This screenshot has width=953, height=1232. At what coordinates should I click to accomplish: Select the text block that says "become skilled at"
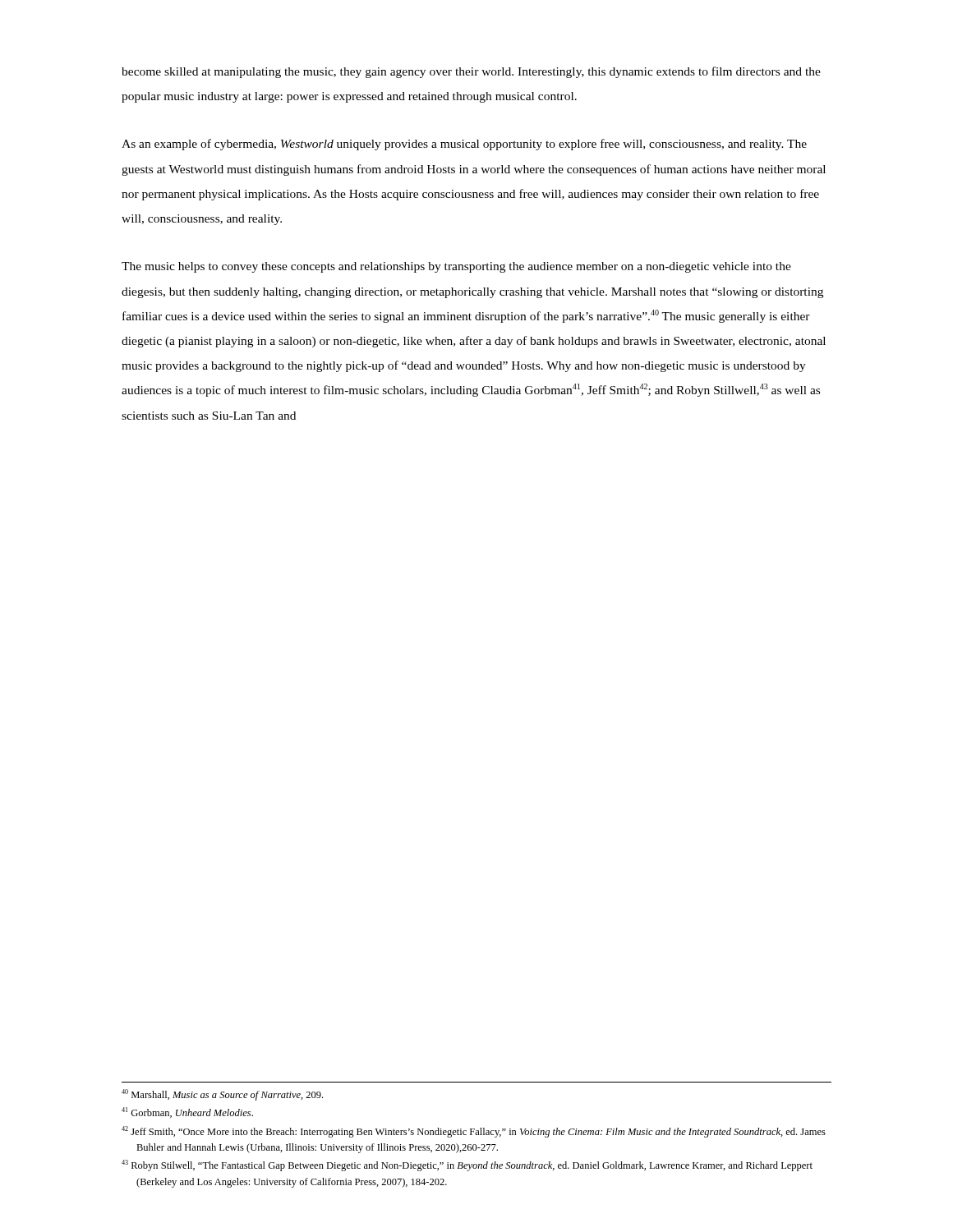(x=471, y=83)
